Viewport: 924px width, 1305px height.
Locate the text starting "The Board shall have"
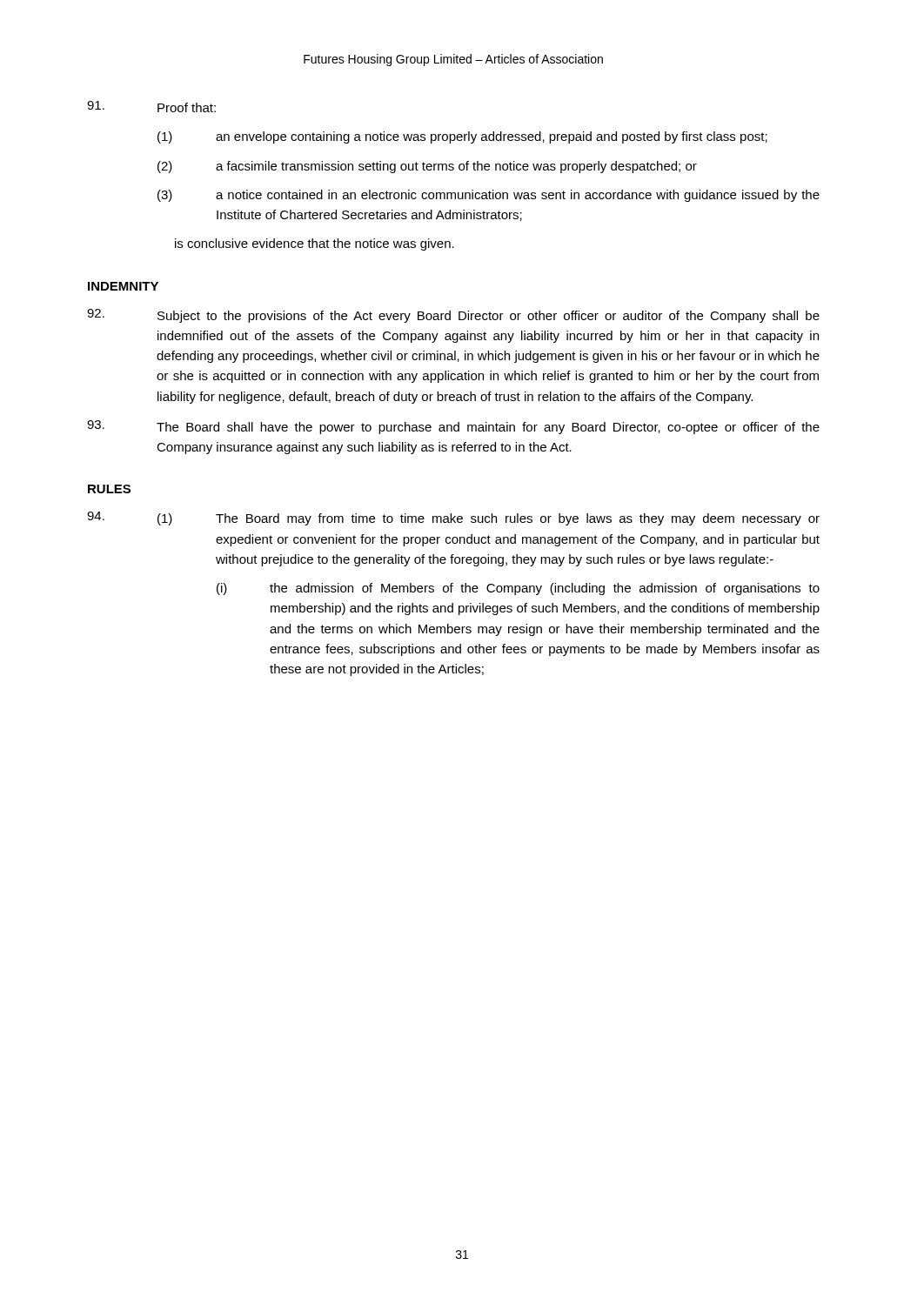(x=453, y=437)
